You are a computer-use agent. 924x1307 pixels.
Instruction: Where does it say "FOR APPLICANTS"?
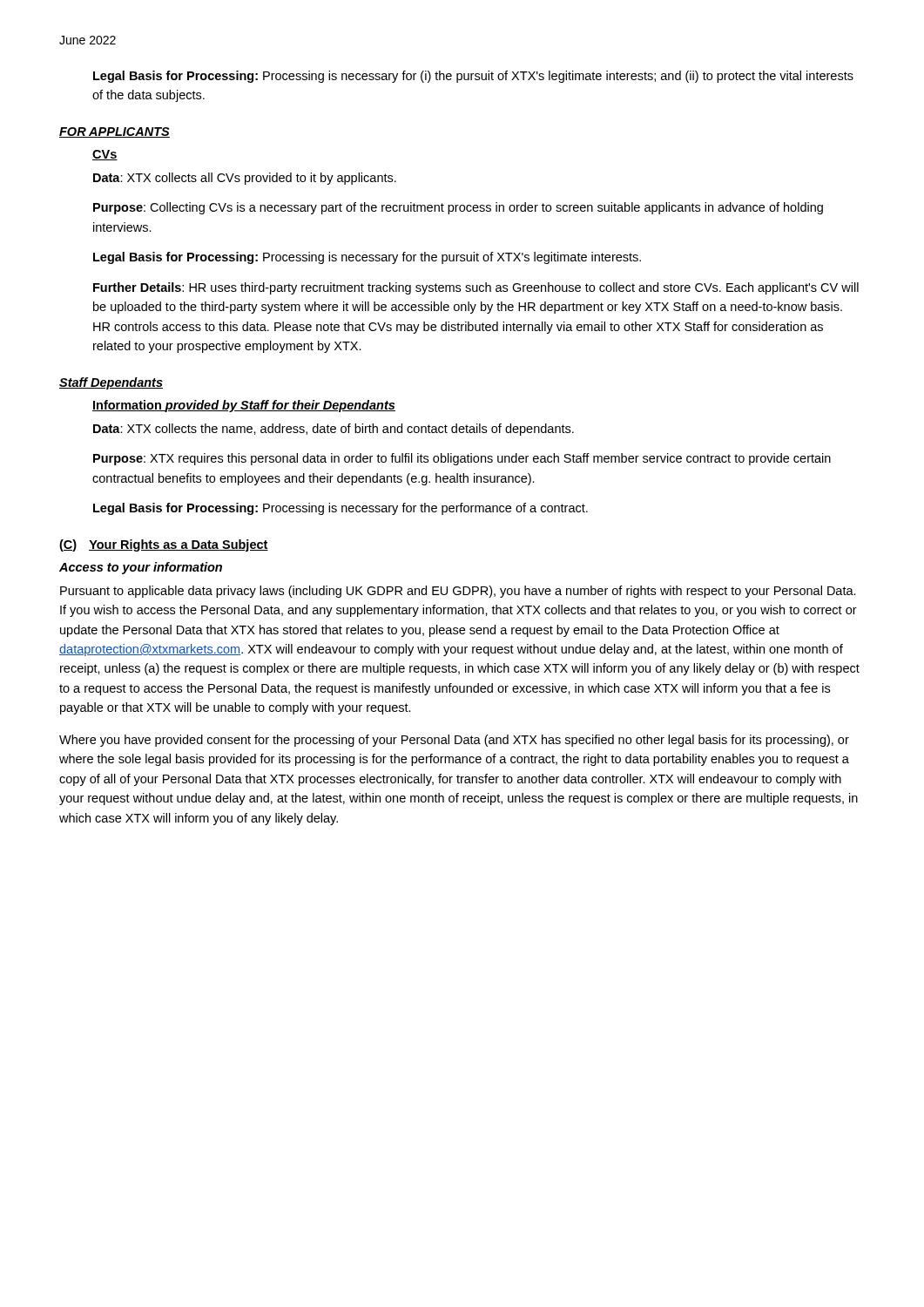(x=114, y=132)
